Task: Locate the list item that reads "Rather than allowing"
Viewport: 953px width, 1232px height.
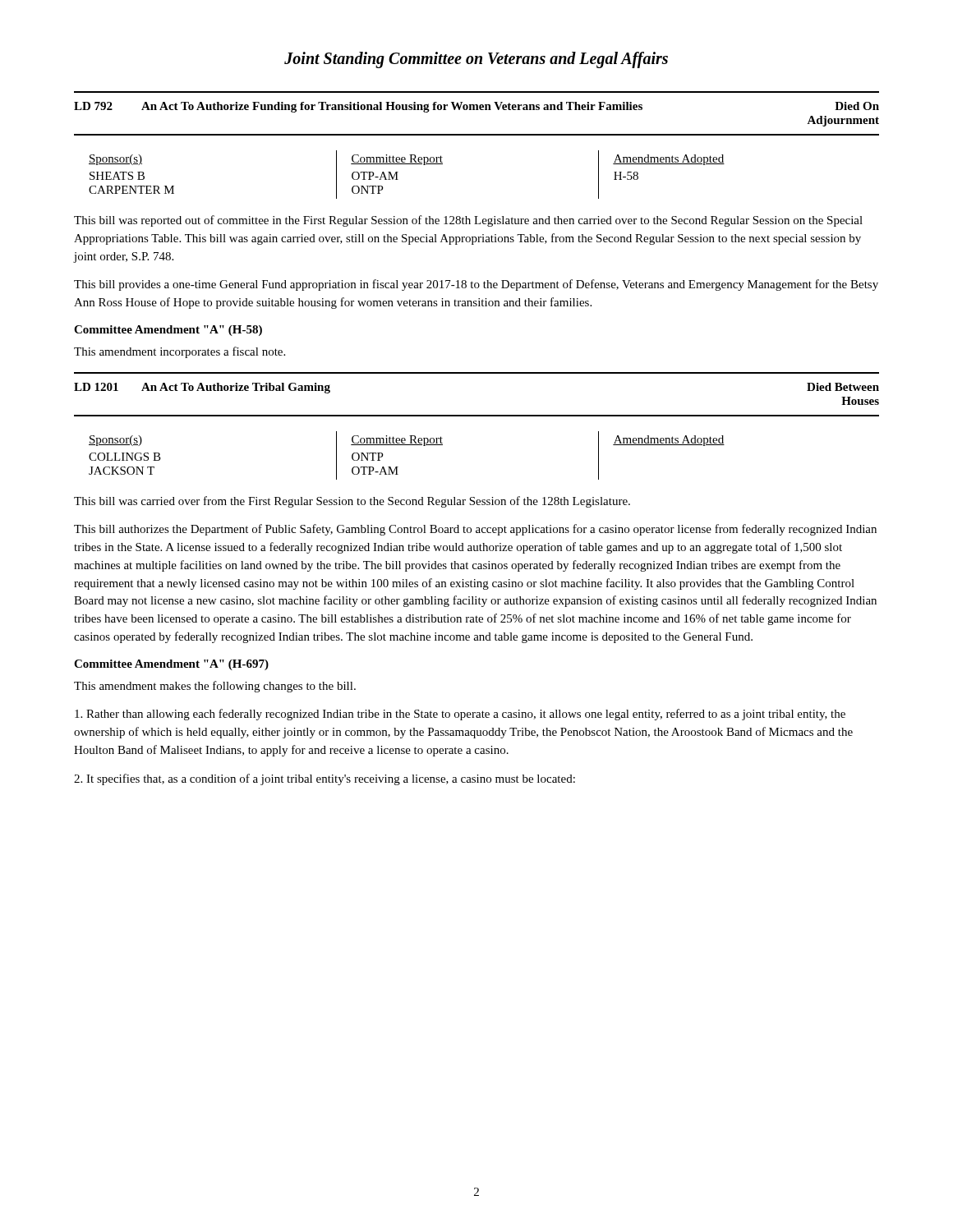Action: click(463, 732)
